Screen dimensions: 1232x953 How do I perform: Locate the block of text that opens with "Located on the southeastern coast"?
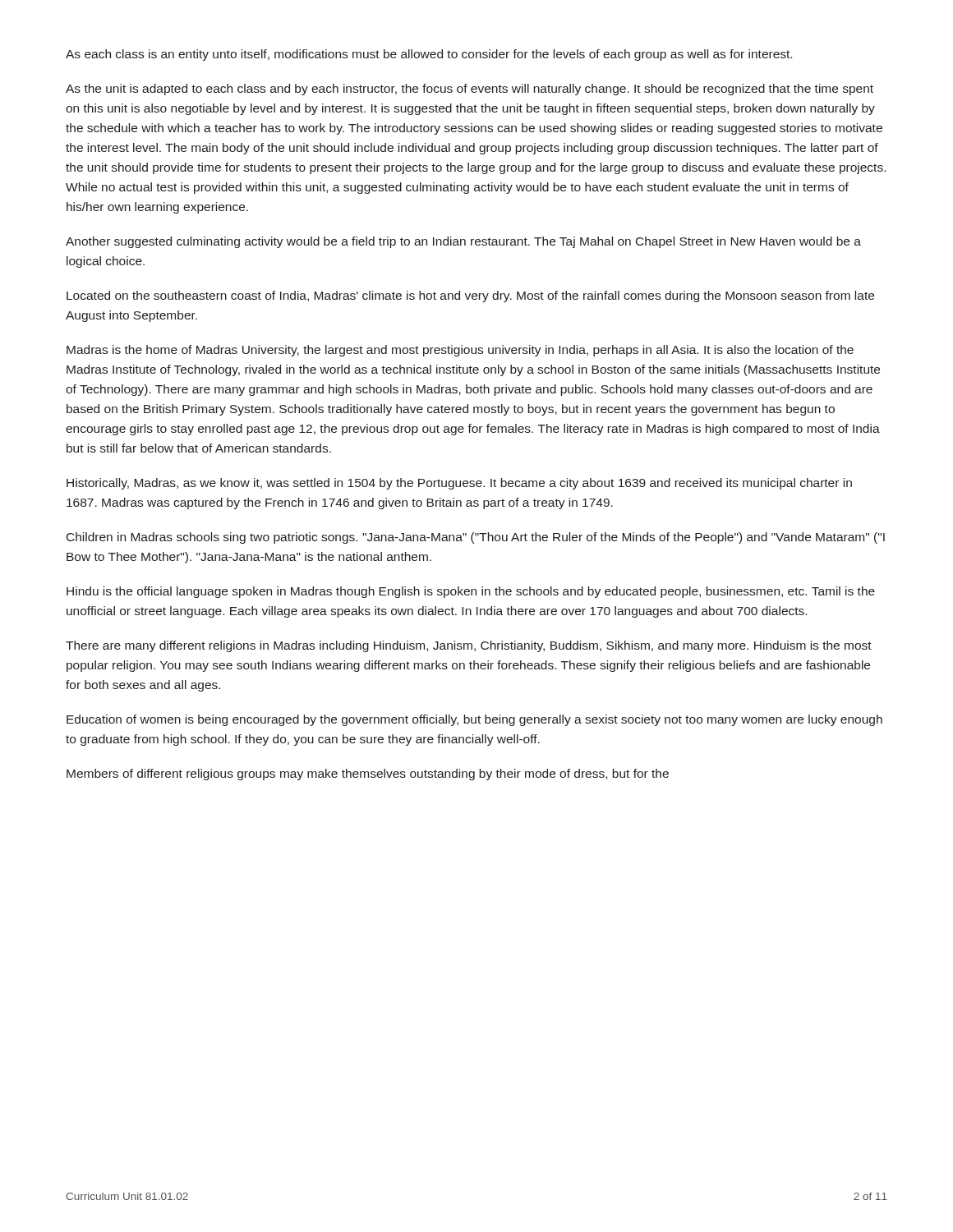point(470,305)
